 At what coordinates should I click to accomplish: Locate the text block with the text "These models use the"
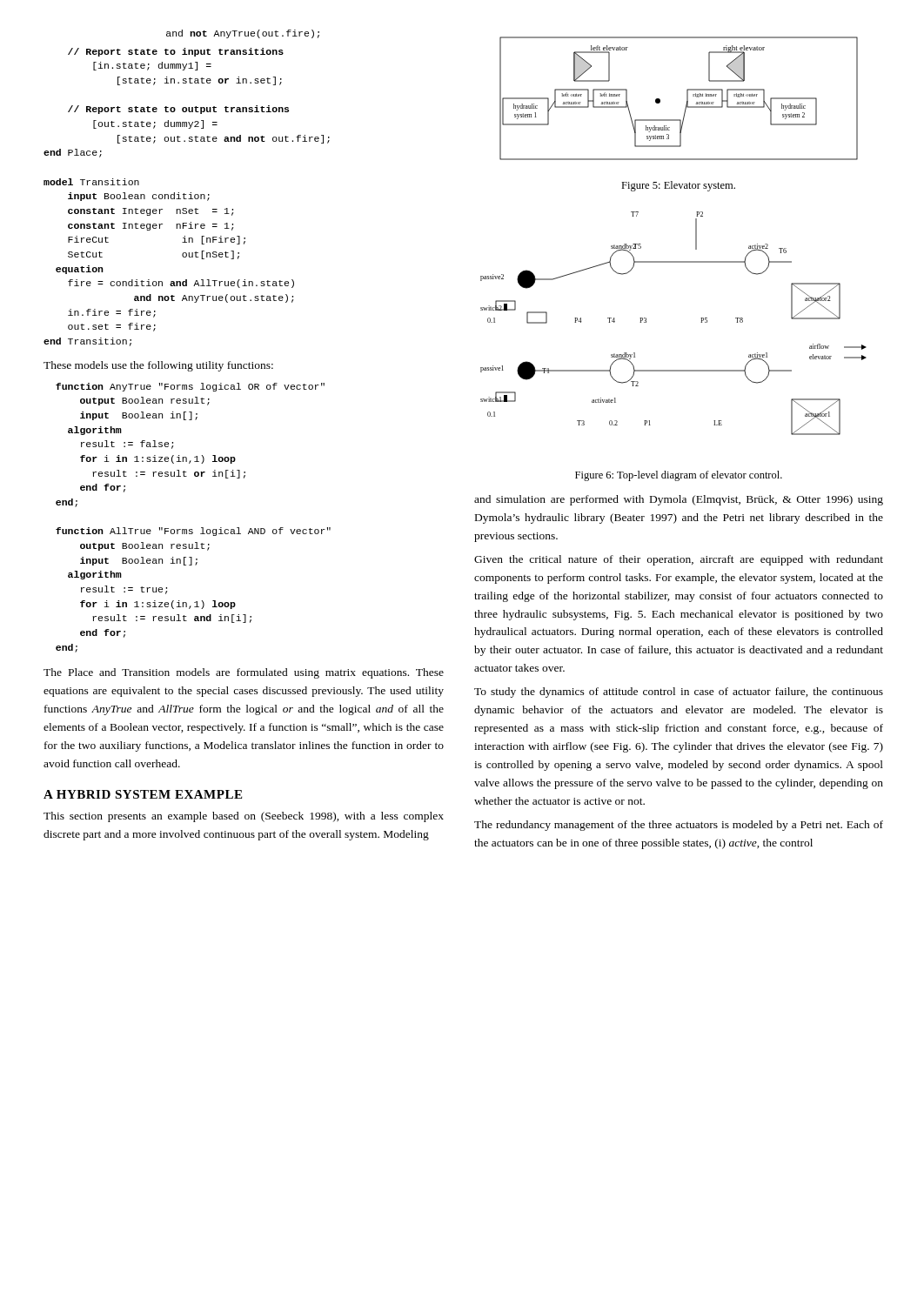point(159,365)
